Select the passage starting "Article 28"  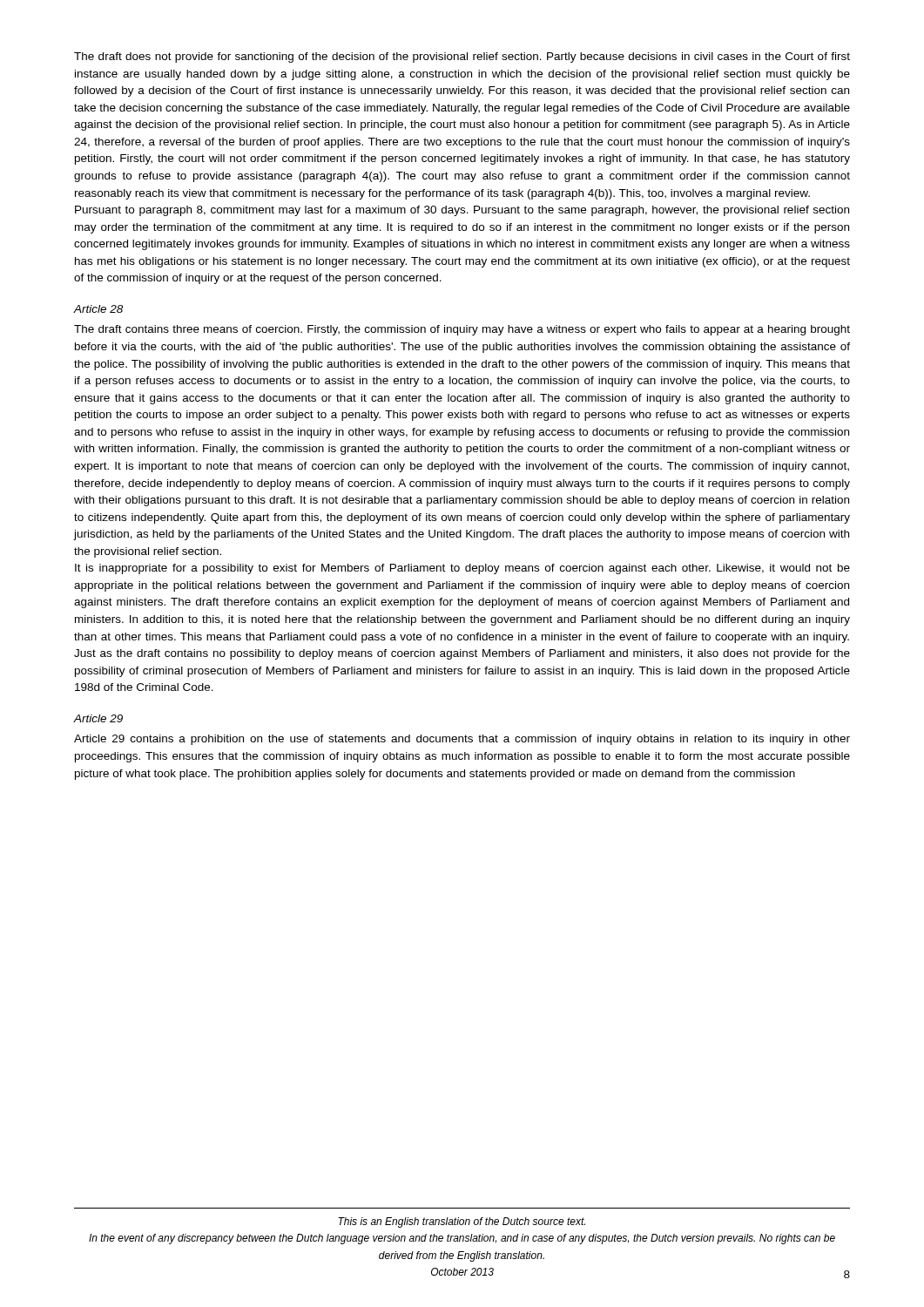pyautogui.click(x=99, y=309)
